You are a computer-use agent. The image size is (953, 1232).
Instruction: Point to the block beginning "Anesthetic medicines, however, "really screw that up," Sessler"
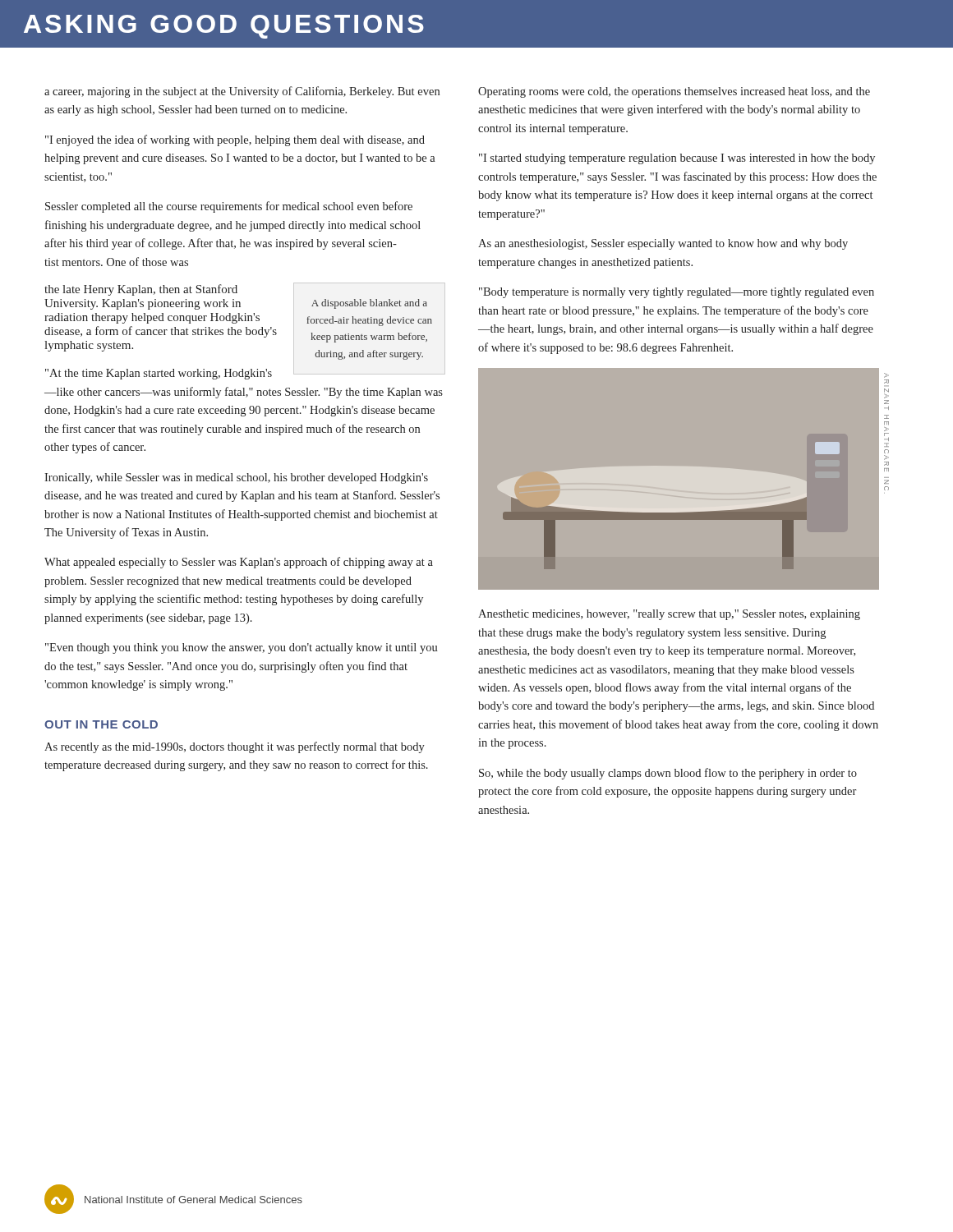tap(679, 678)
